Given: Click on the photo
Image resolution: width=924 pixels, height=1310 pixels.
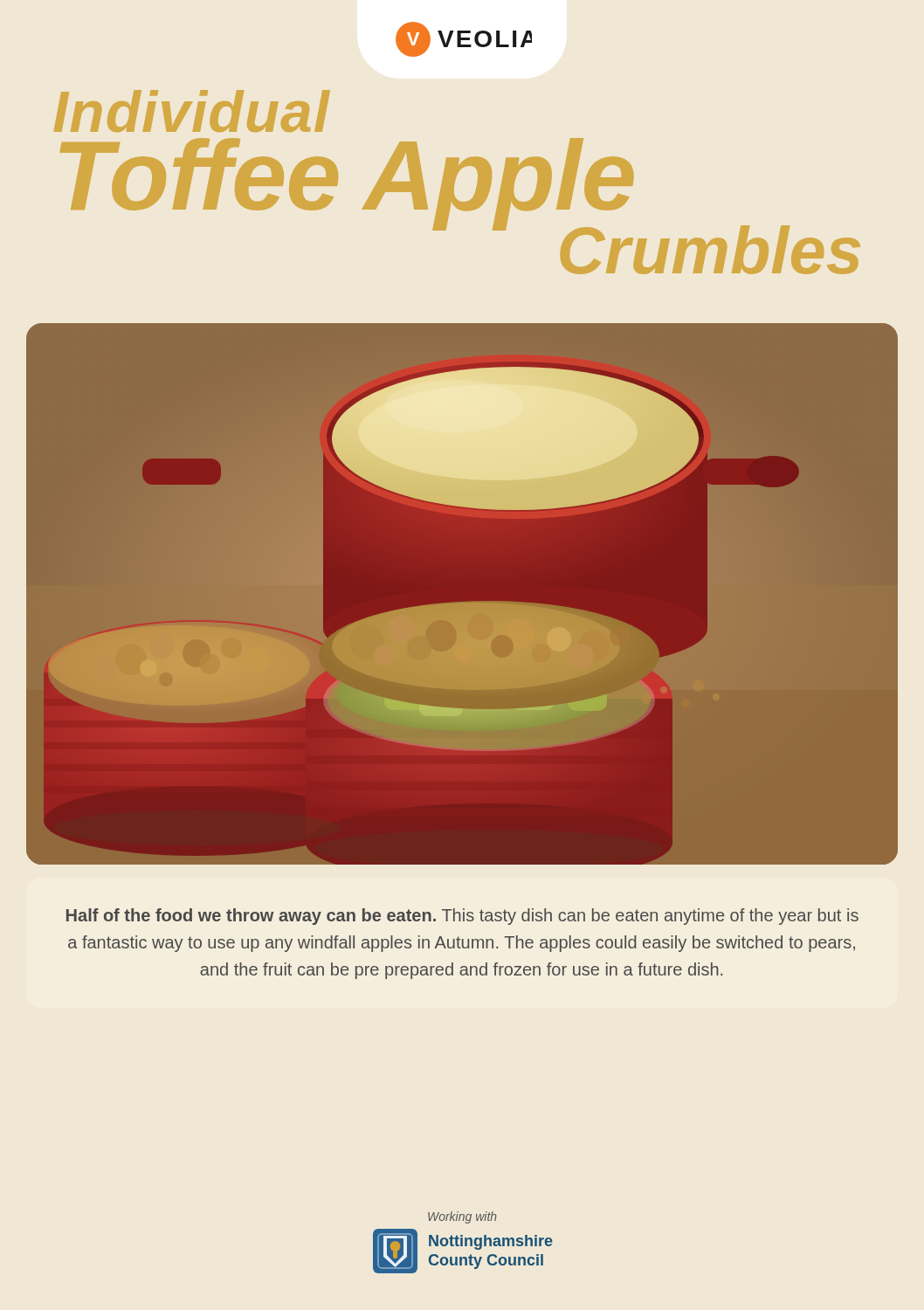Looking at the screenshot, I should pyautogui.click(x=462, y=594).
